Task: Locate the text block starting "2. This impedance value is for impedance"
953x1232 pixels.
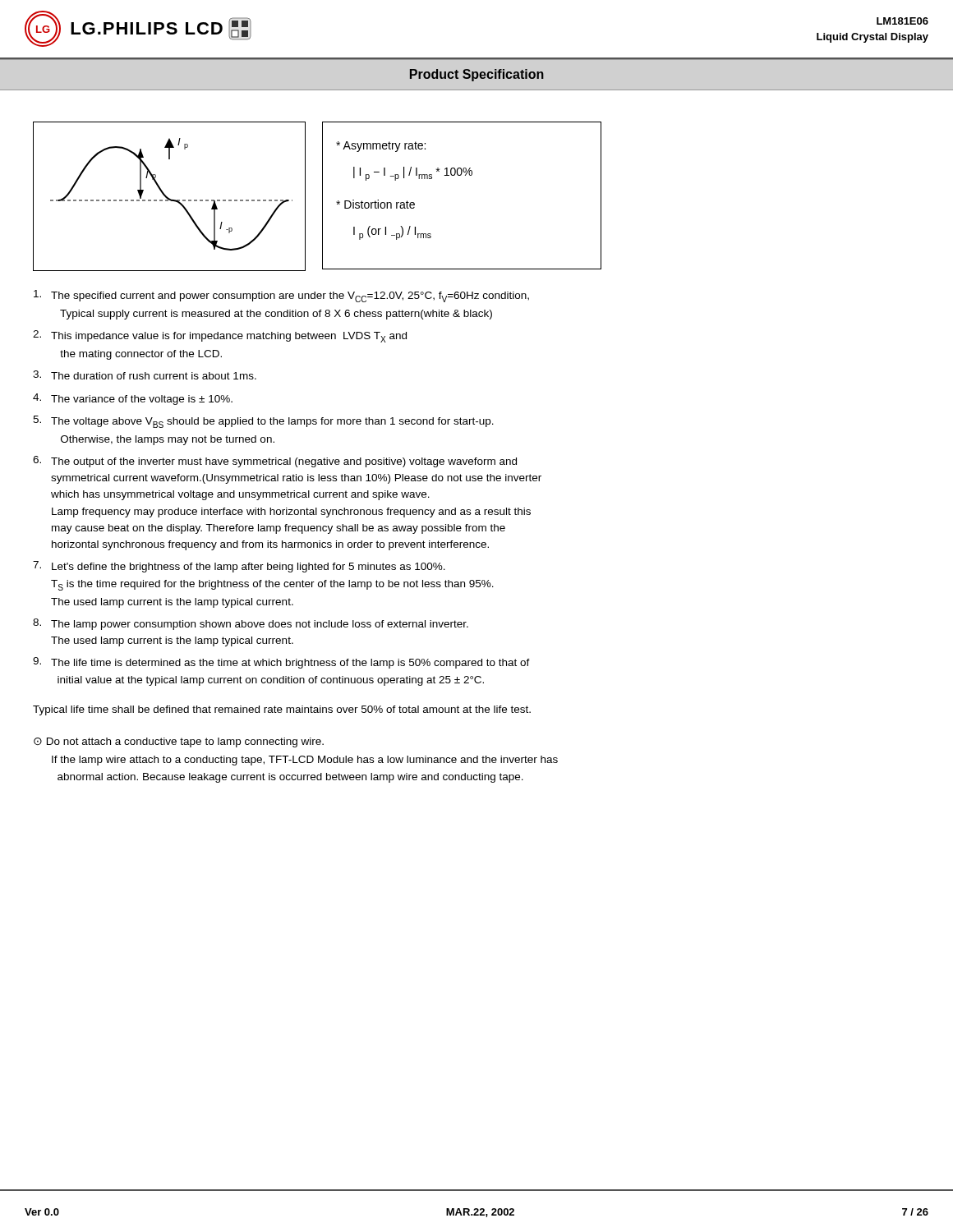Action: (x=220, y=345)
